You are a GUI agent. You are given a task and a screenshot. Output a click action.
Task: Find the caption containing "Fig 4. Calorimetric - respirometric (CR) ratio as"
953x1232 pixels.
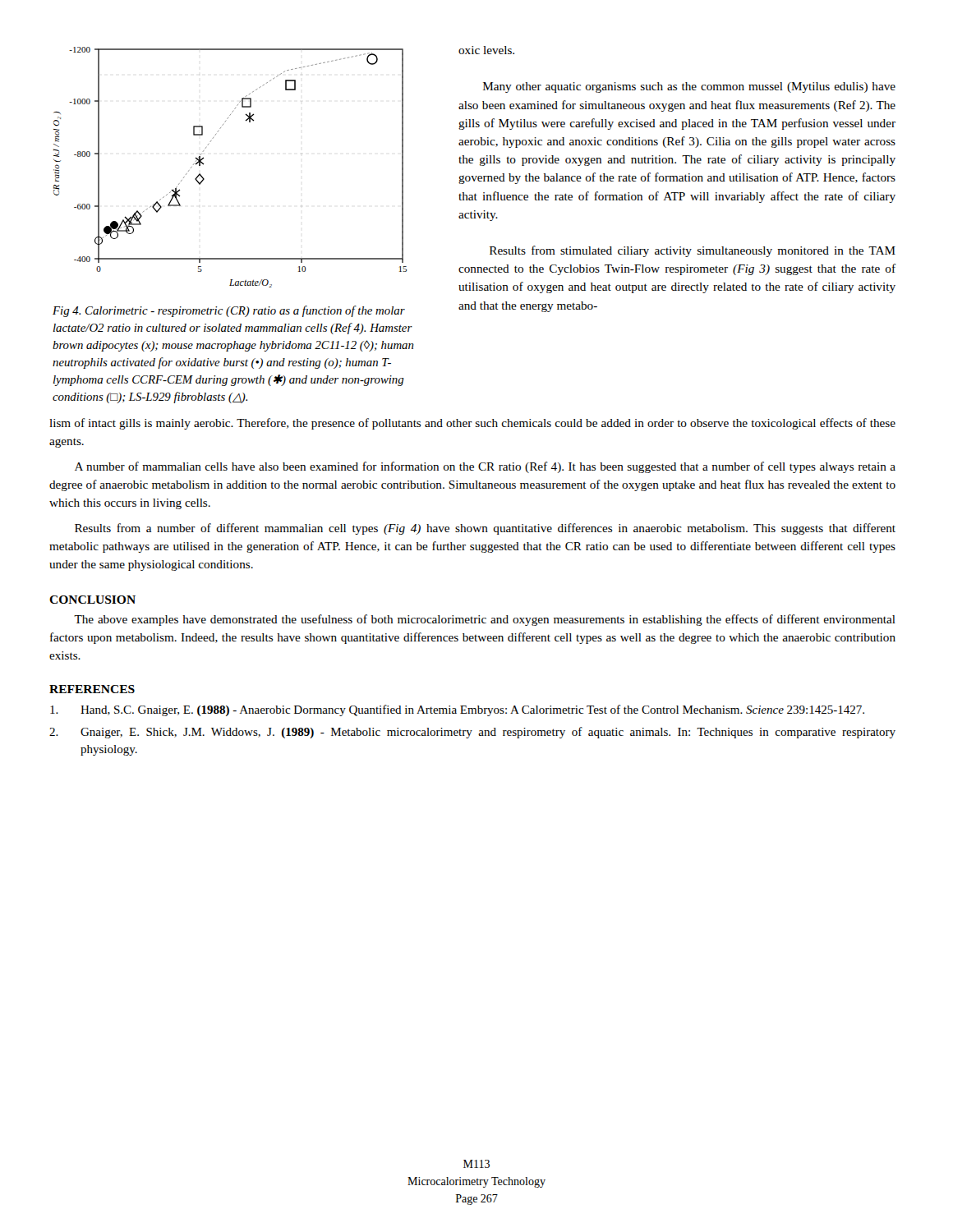coord(242,354)
